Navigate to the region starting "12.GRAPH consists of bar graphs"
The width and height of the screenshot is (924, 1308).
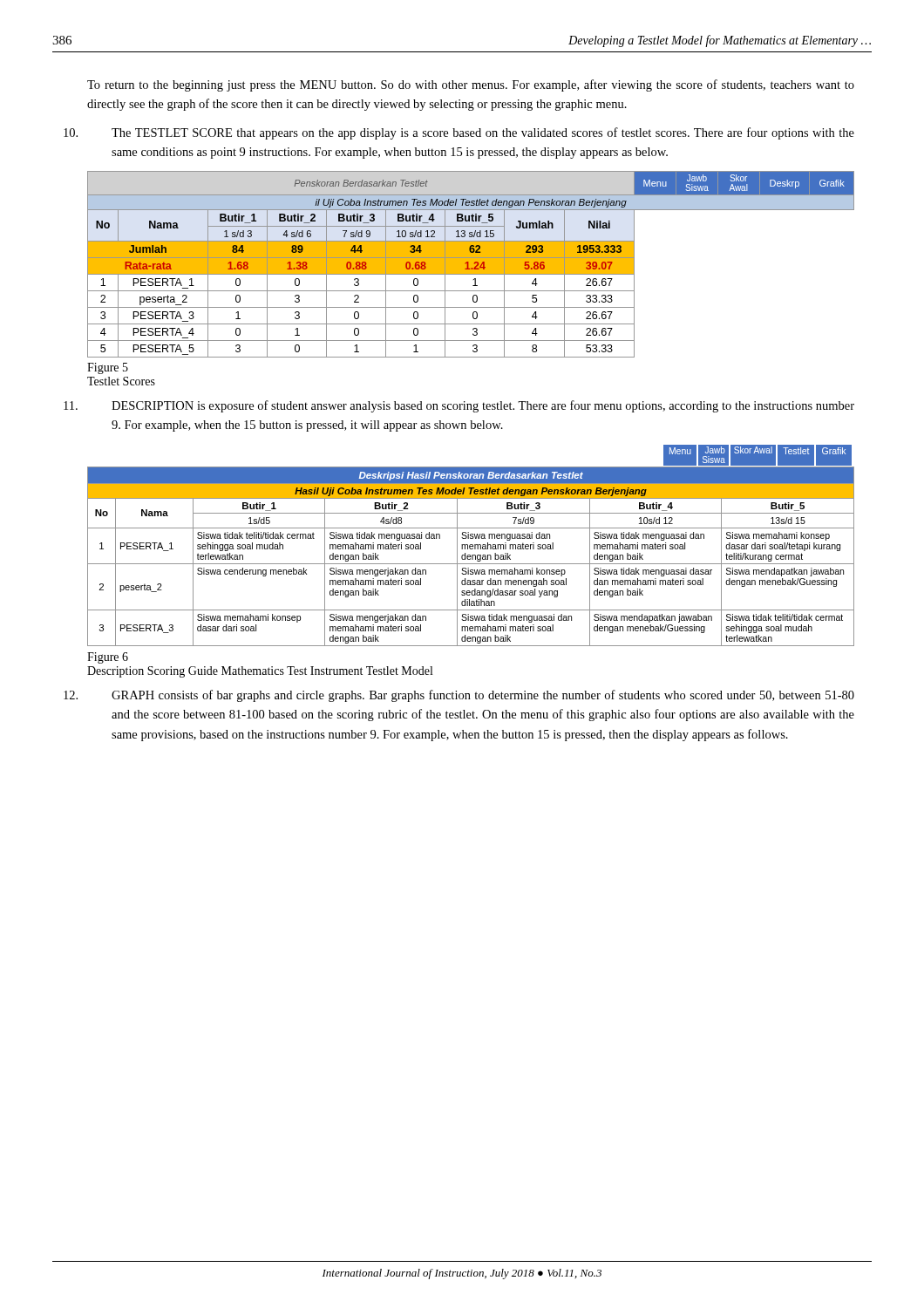pyautogui.click(x=471, y=713)
